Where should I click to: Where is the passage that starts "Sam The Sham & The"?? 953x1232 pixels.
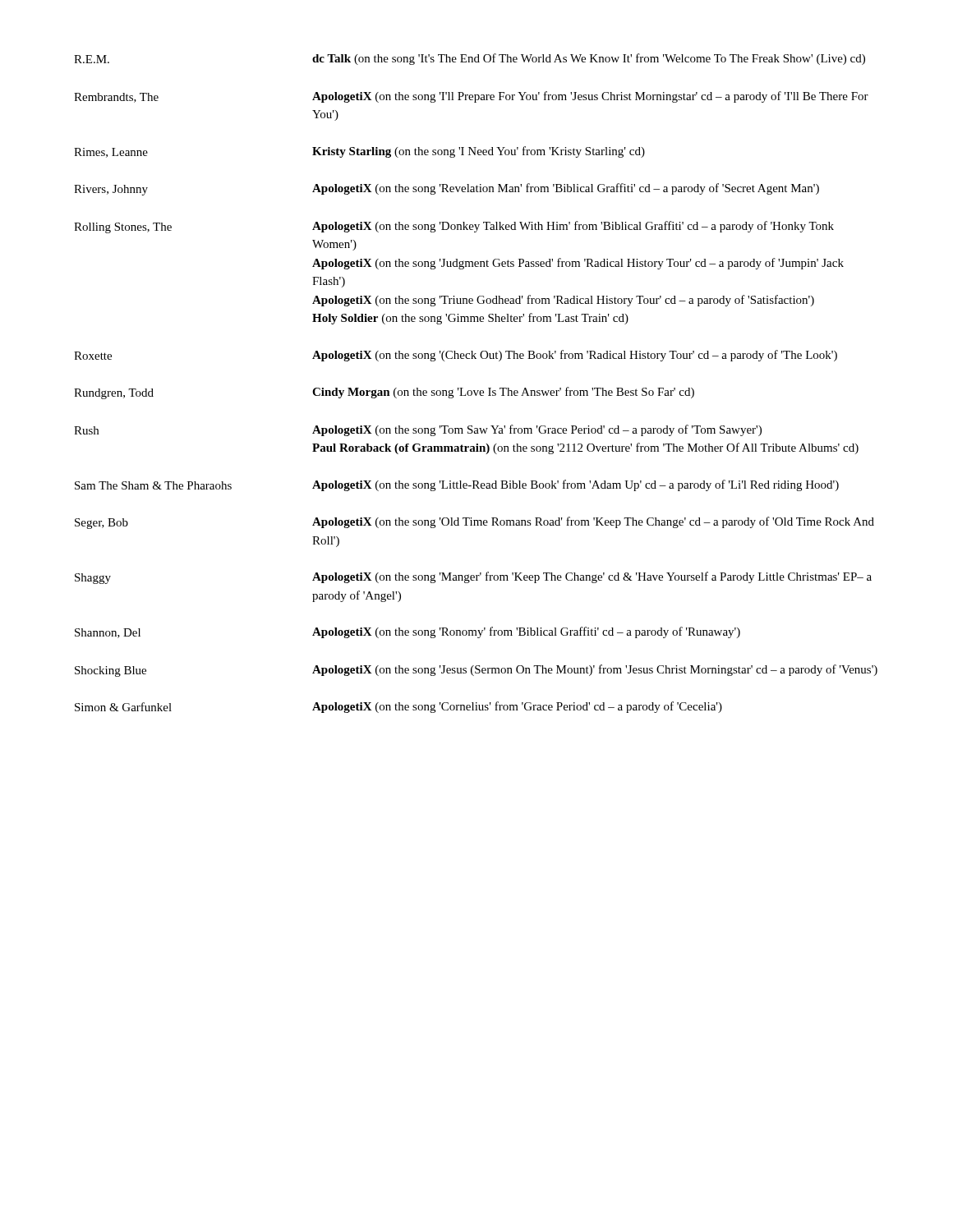[476, 485]
